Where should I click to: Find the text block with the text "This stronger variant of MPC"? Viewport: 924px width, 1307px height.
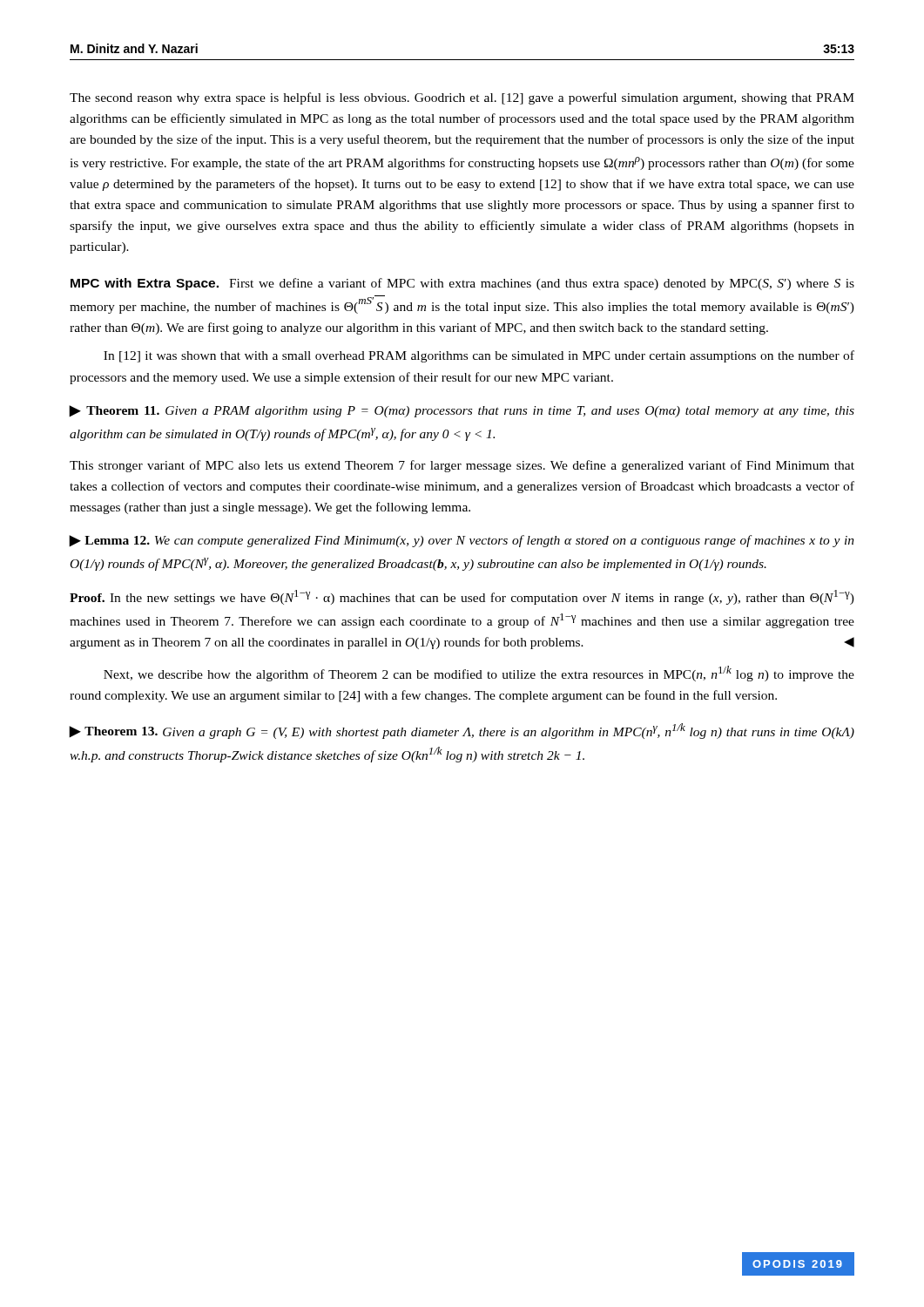462,486
